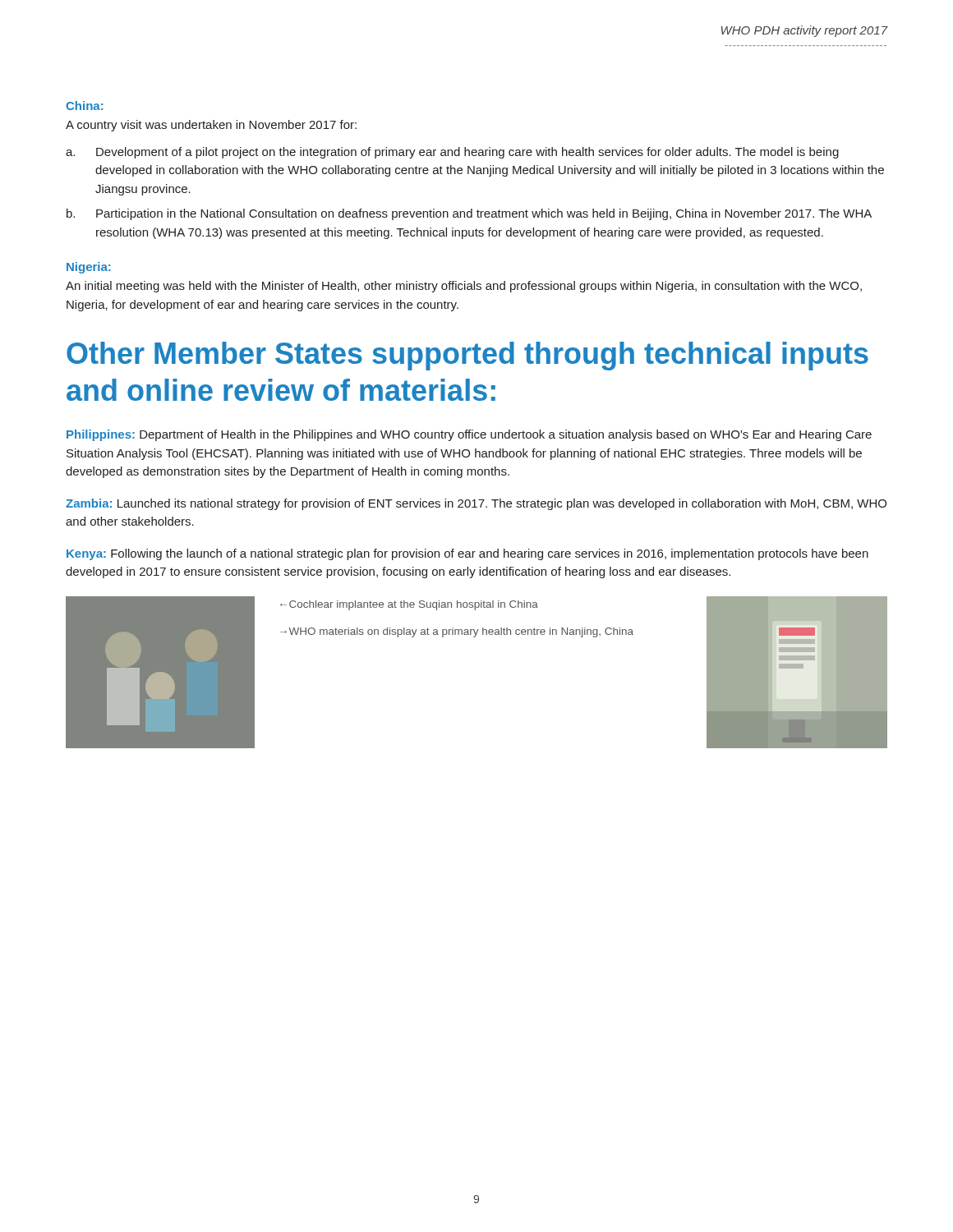Click on the text block that reads "An initial meeting"

point(464,295)
